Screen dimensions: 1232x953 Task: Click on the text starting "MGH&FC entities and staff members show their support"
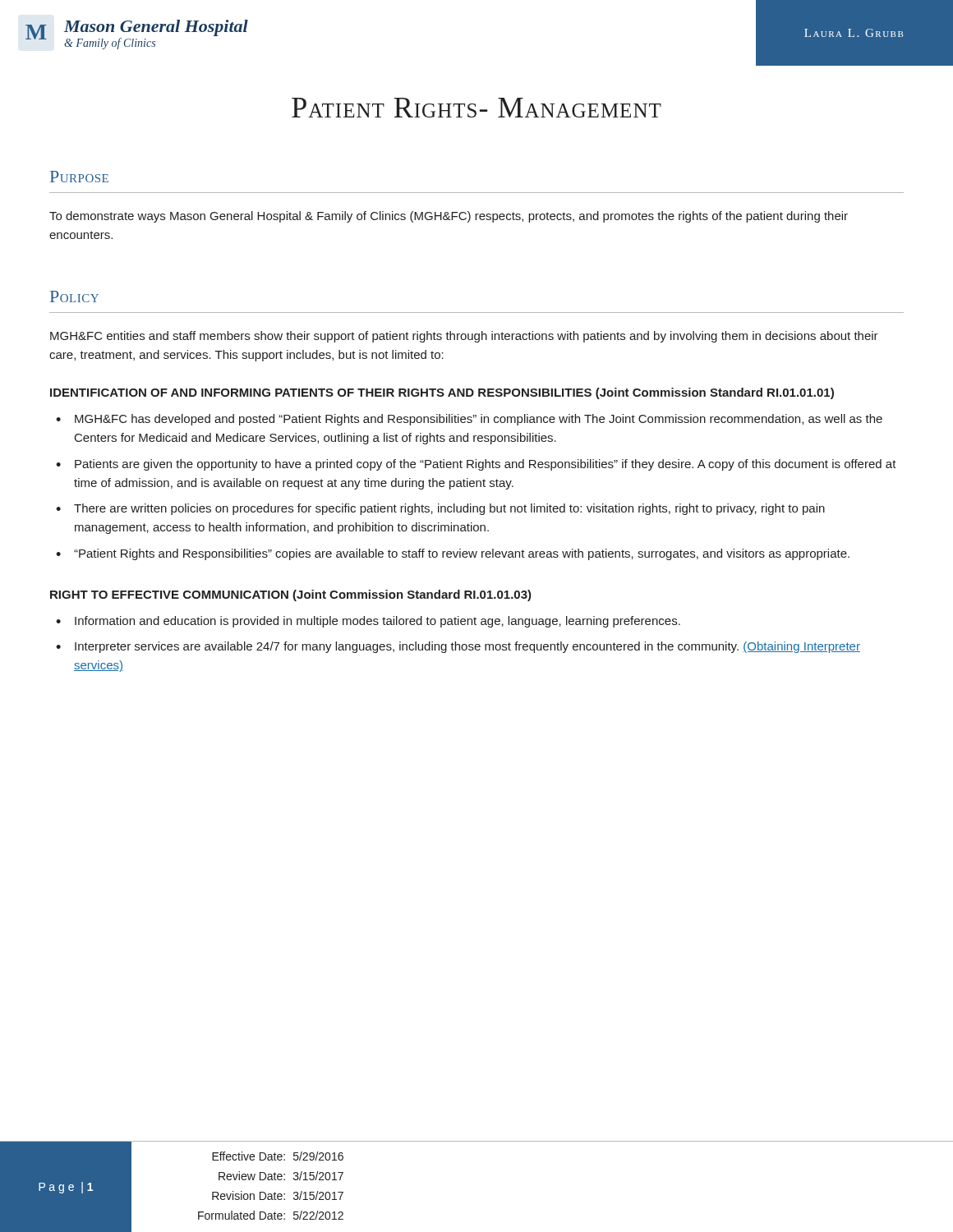pos(464,345)
